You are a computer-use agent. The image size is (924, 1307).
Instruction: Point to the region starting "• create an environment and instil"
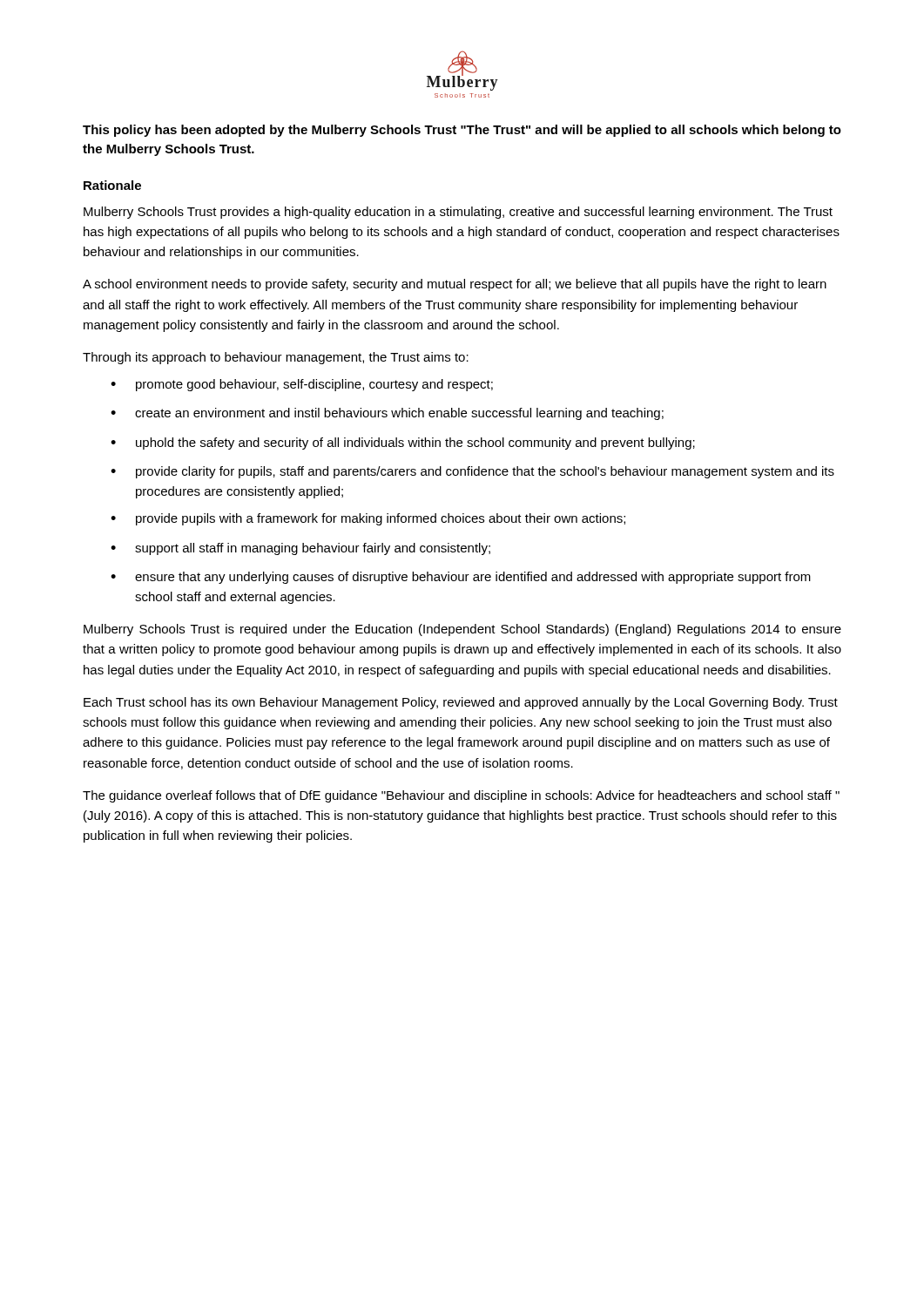(x=475, y=414)
